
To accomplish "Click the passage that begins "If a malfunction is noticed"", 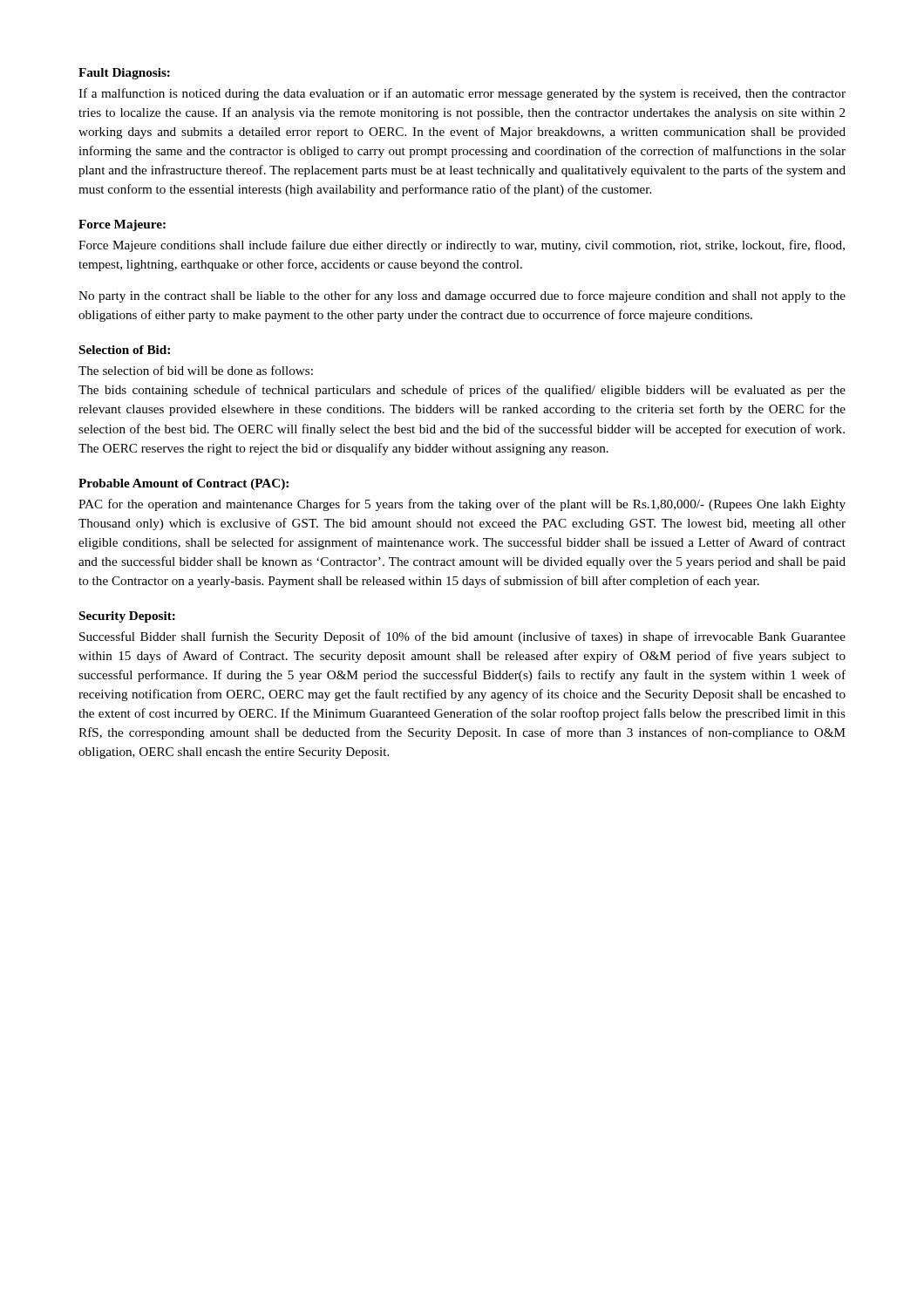I will 462,141.
